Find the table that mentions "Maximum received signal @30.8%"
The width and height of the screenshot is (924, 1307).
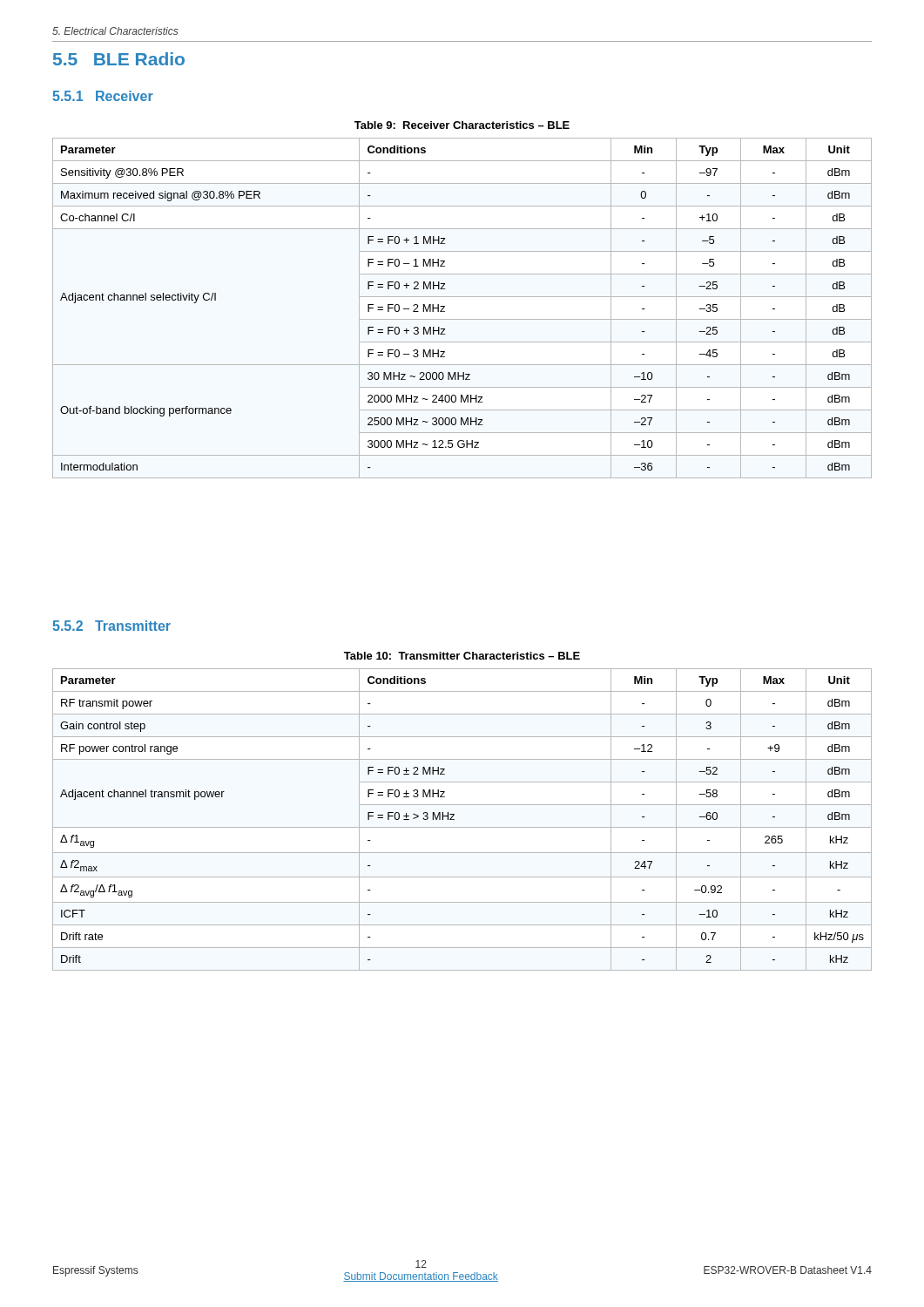[462, 308]
